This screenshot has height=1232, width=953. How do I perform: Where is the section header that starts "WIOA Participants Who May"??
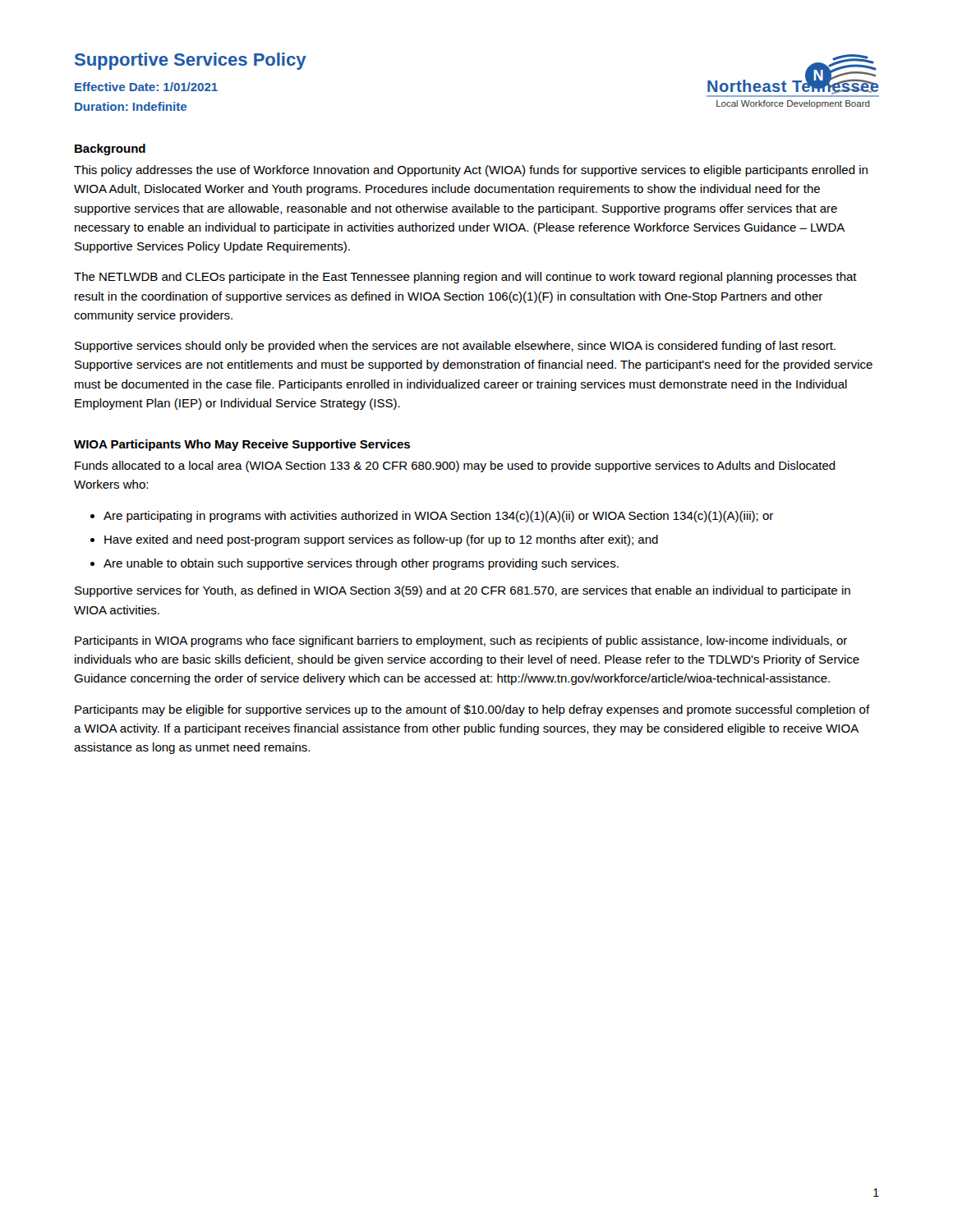pos(242,444)
